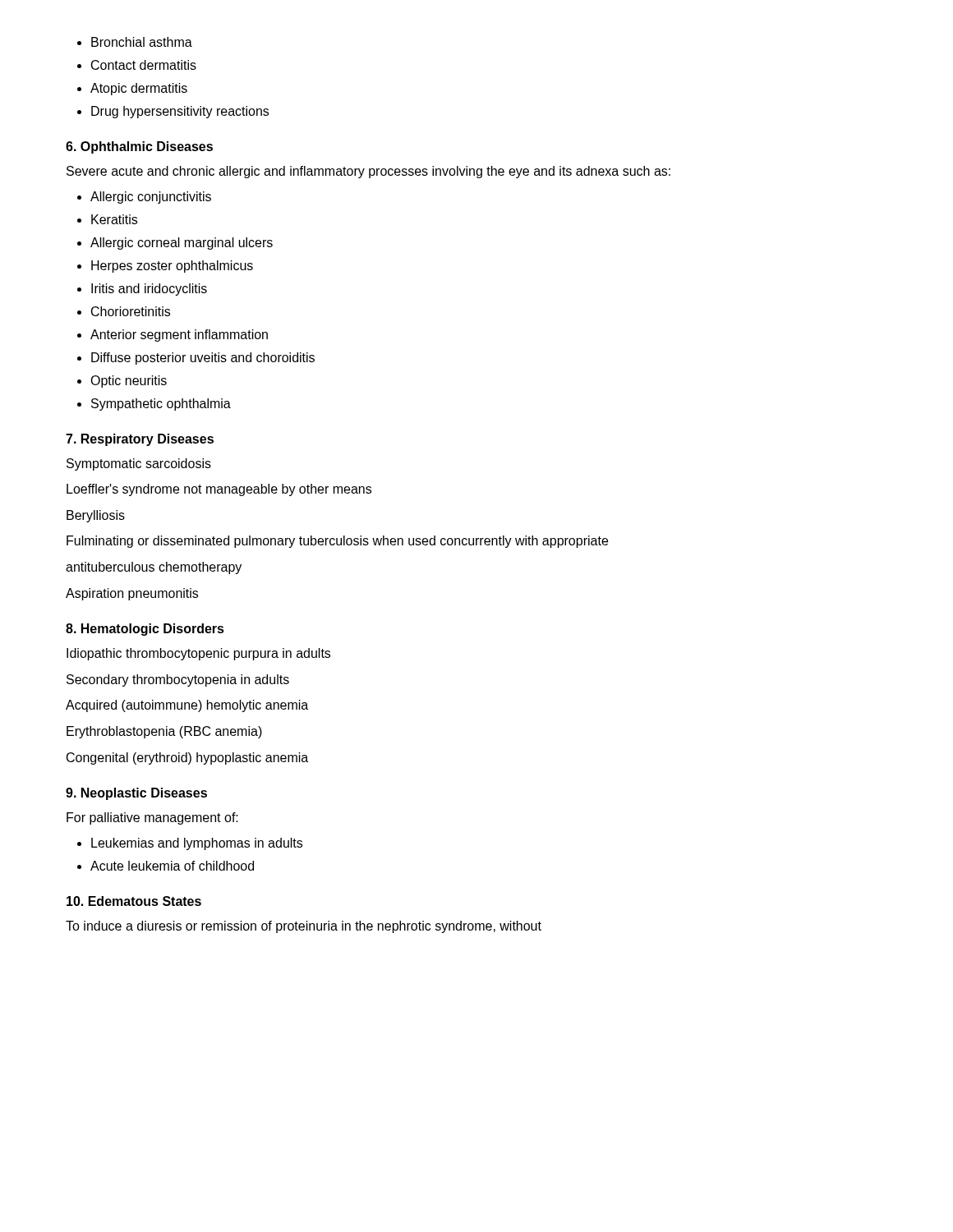
Task: Locate the list item that reads "Herpes zoster ophthalmicus"
Action: (x=172, y=265)
